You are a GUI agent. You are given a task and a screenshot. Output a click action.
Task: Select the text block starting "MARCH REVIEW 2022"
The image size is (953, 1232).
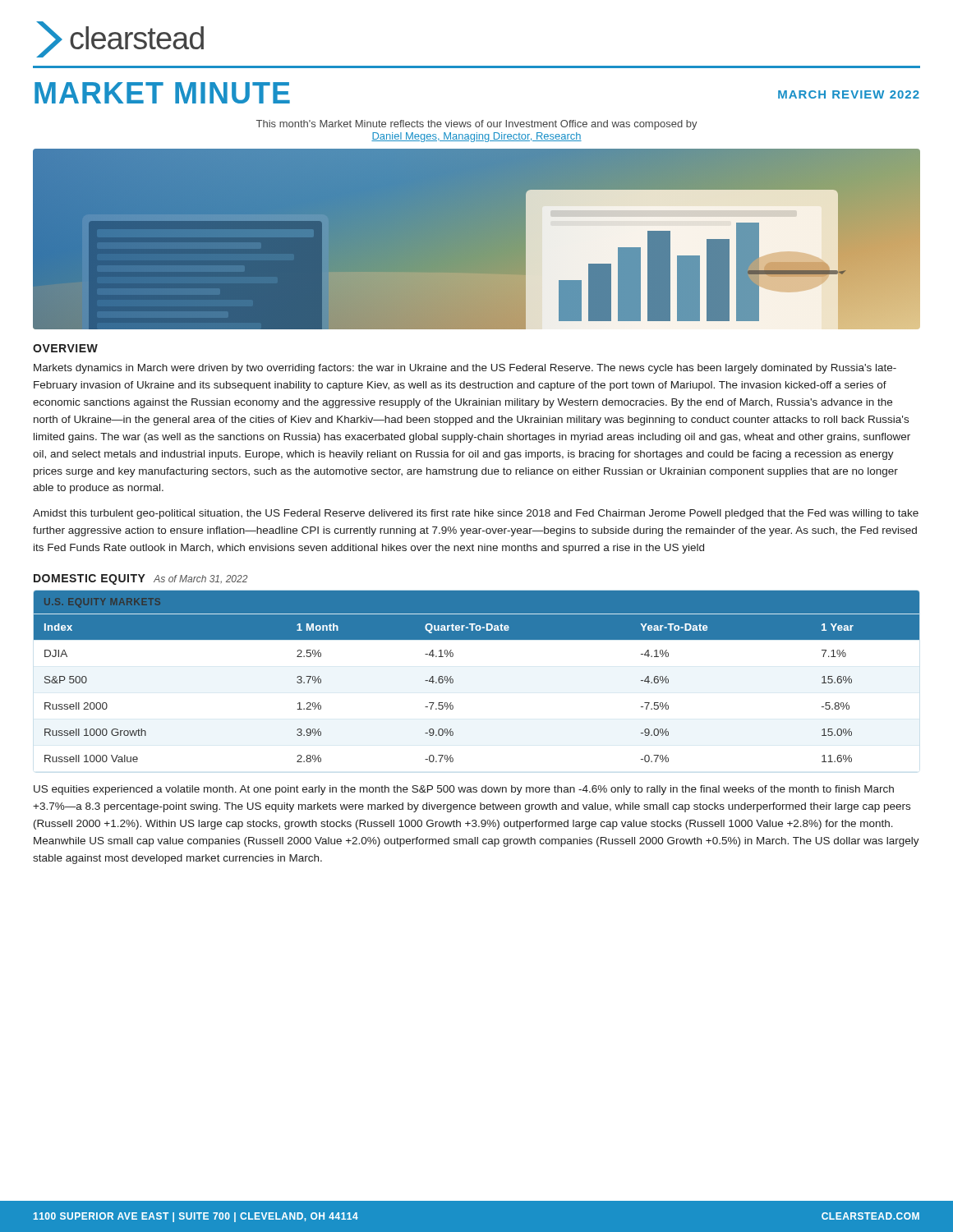pos(849,94)
